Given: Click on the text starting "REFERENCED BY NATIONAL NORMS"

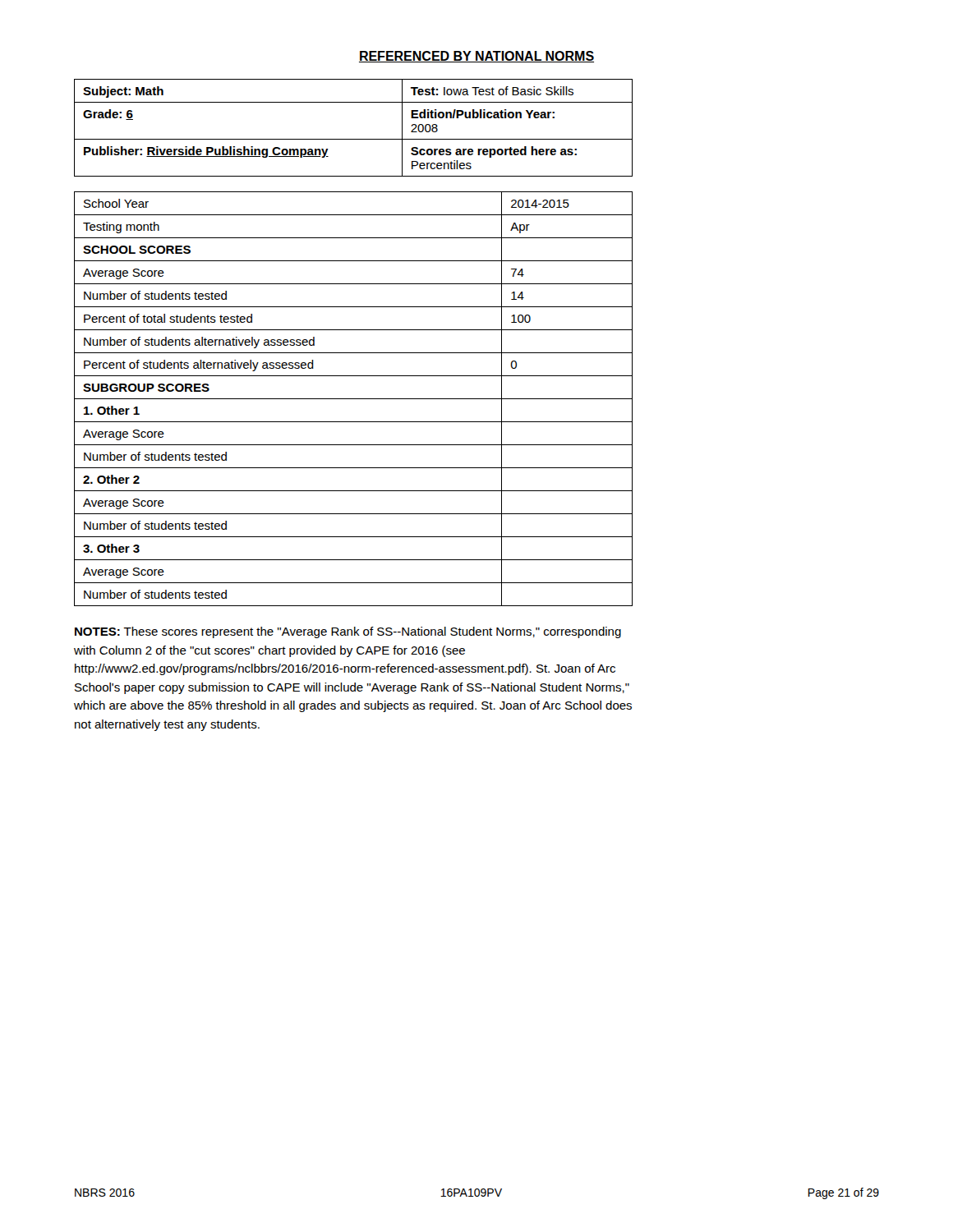Looking at the screenshot, I should point(476,56).
